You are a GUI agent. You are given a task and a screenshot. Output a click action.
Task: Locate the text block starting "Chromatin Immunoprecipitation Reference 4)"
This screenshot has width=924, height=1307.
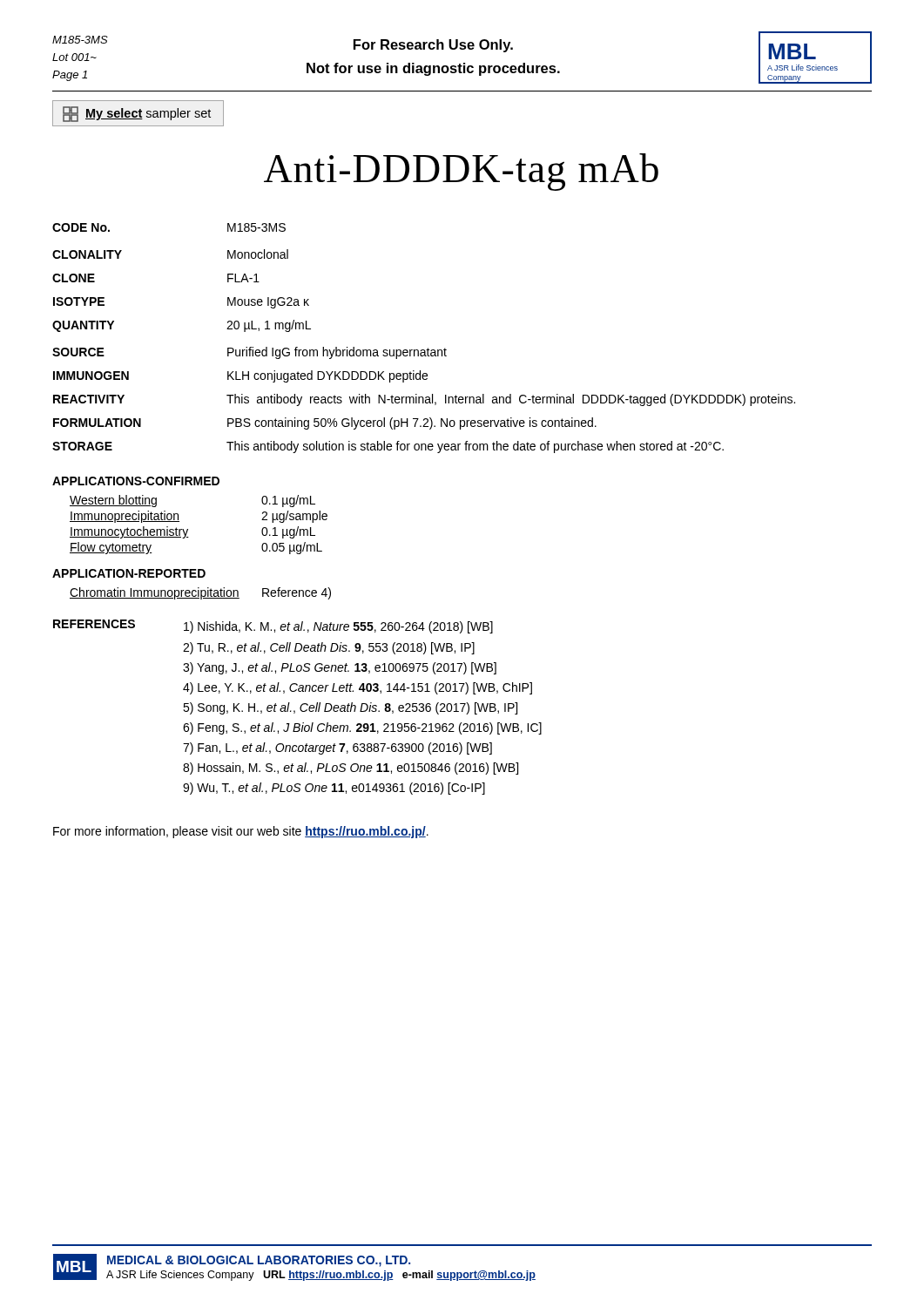(201, 593)
